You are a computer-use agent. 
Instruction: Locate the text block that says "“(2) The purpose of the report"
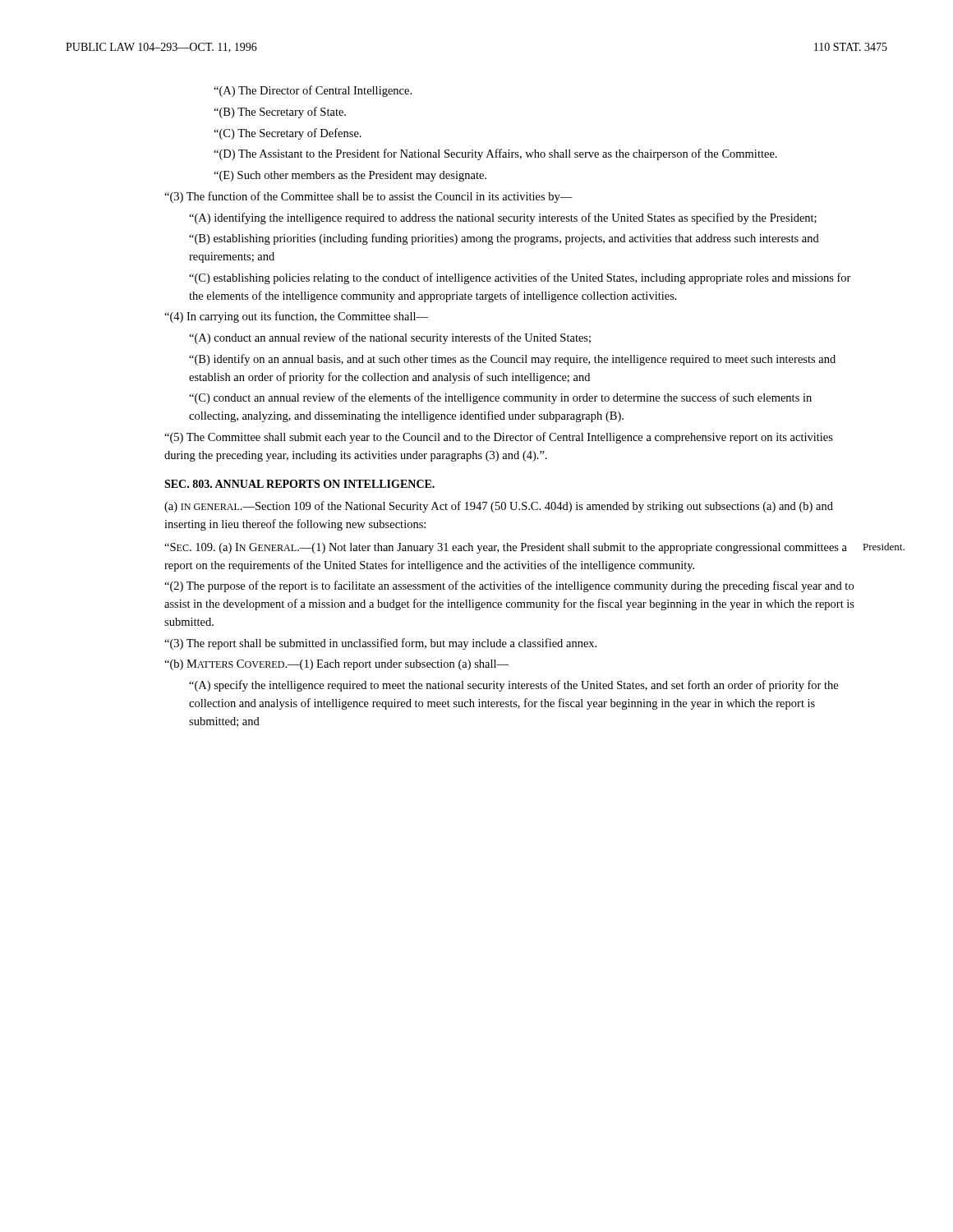pyautogui.click(x=509, y=604)
